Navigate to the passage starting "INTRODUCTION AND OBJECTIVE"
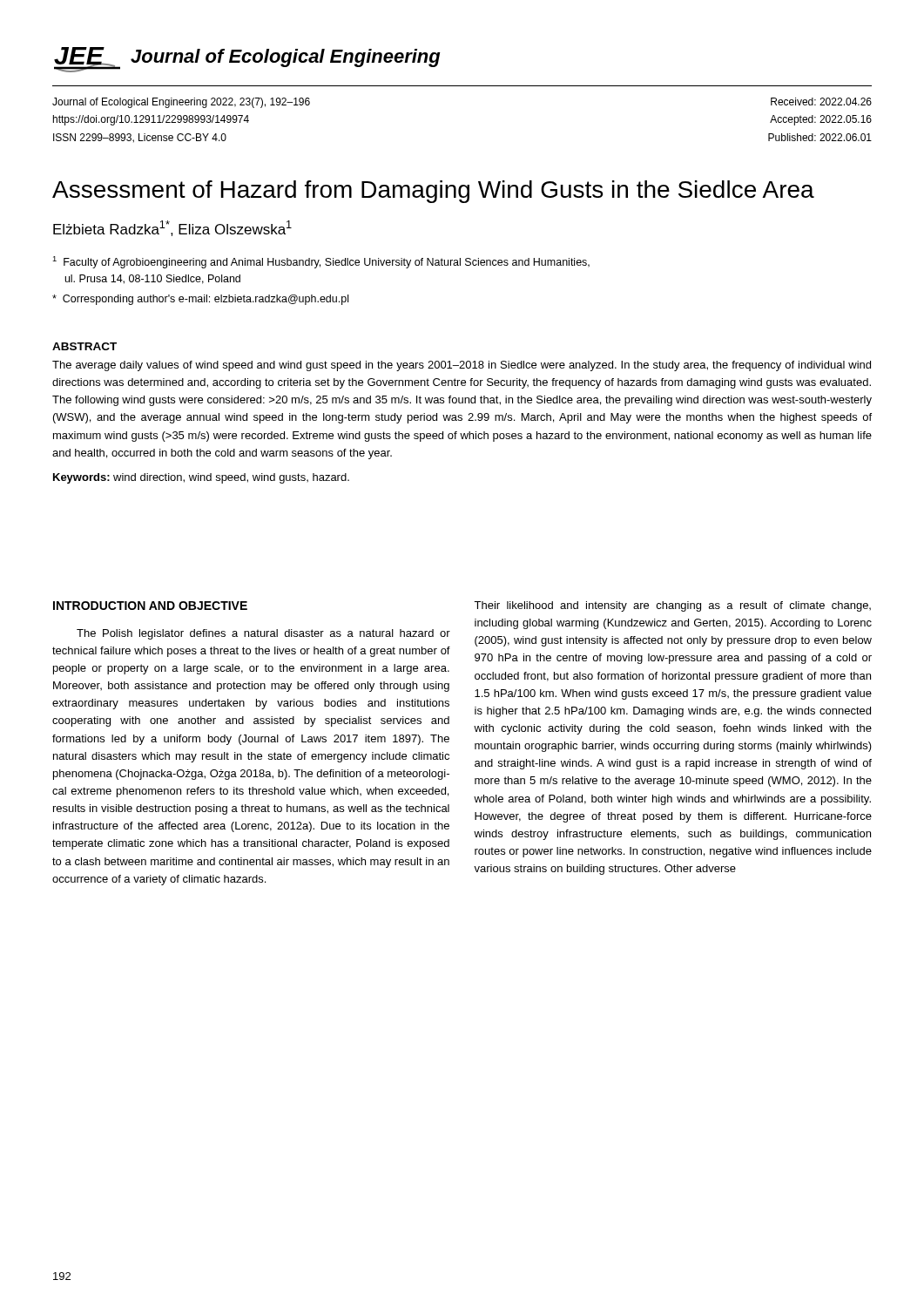The height and width of the screenshot is (1307, 924). coord(150,606)
